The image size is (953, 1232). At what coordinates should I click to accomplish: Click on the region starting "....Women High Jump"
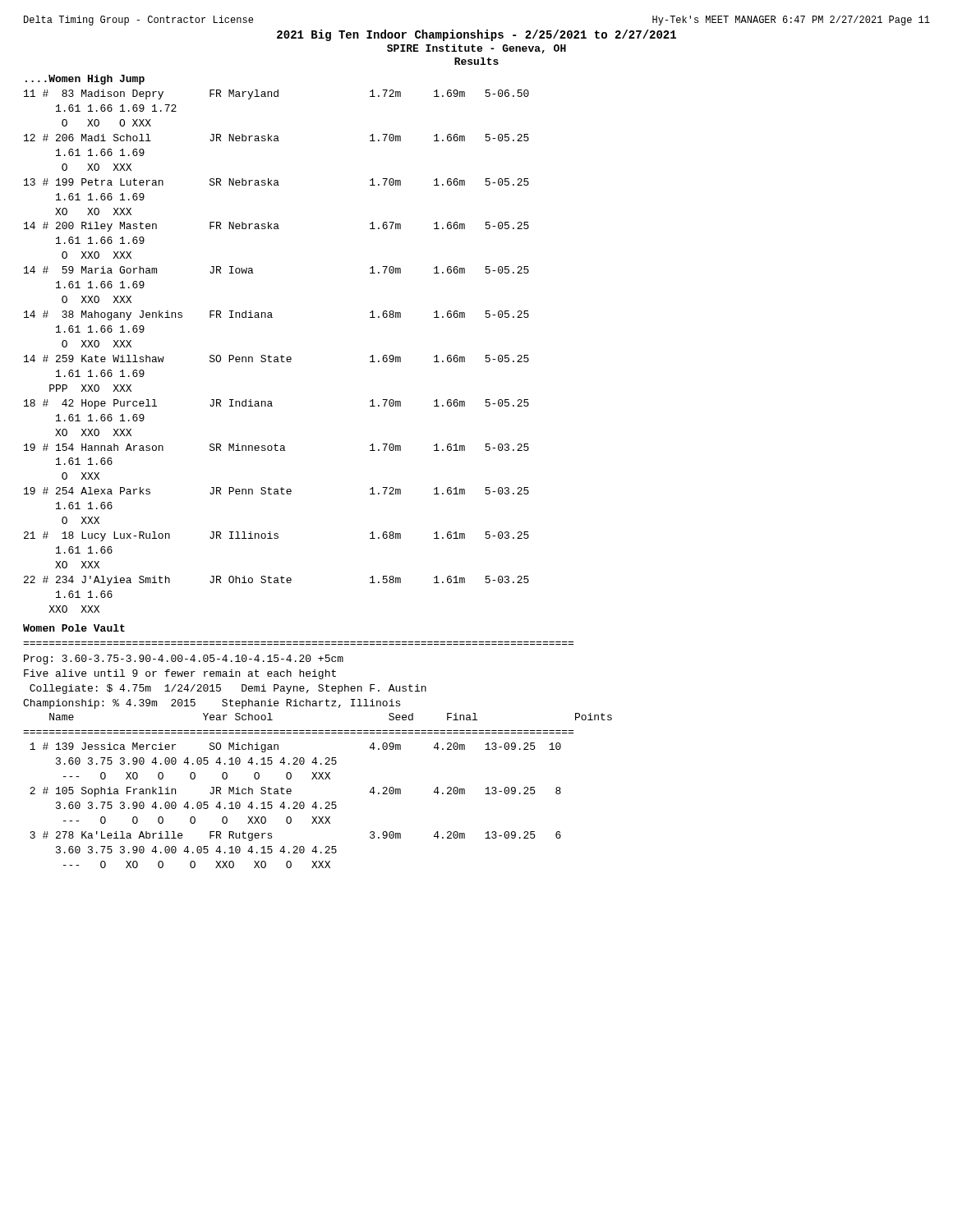point(84,79)
